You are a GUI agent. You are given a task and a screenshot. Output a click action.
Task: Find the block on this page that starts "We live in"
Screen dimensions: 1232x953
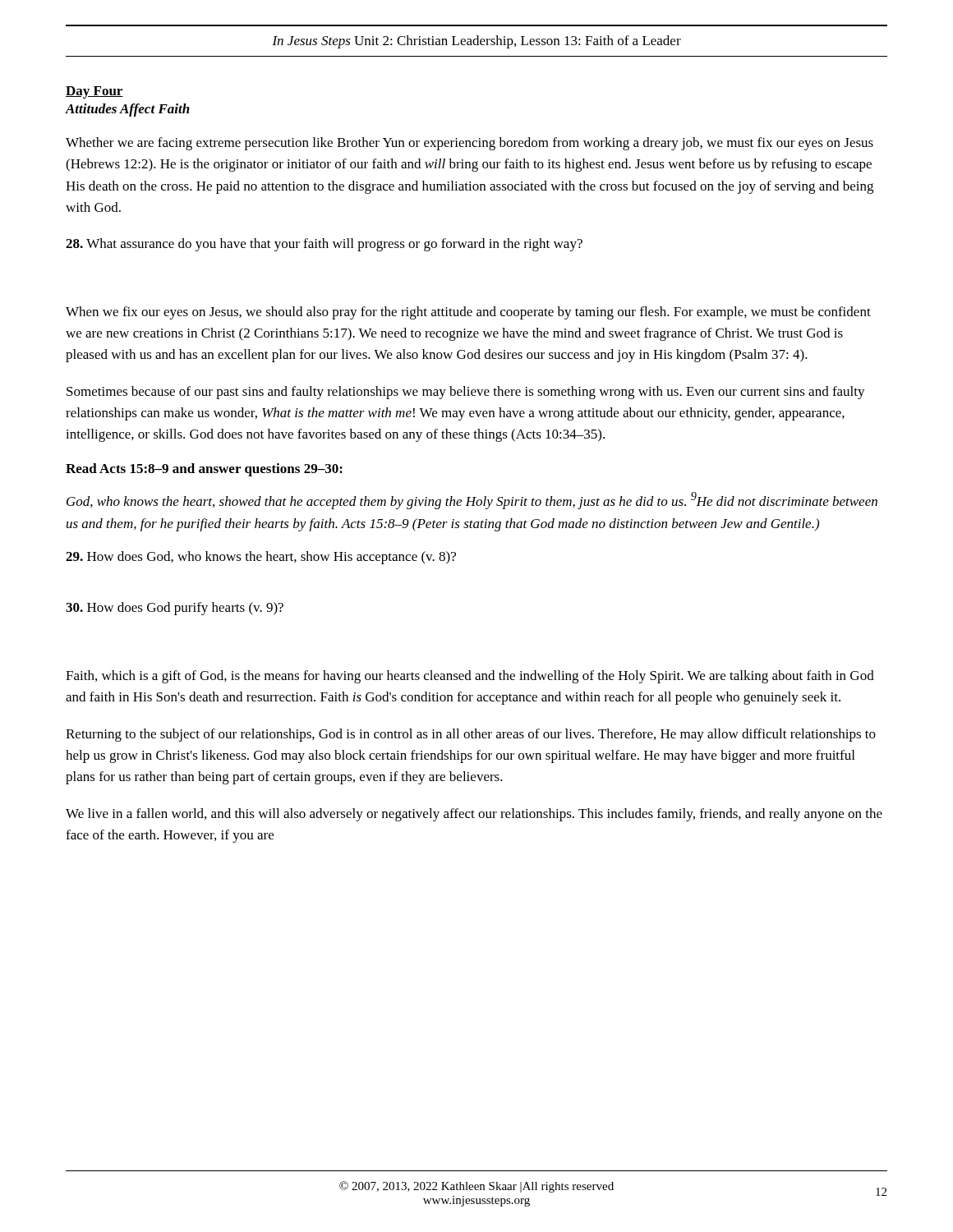[x=474, y=824]
